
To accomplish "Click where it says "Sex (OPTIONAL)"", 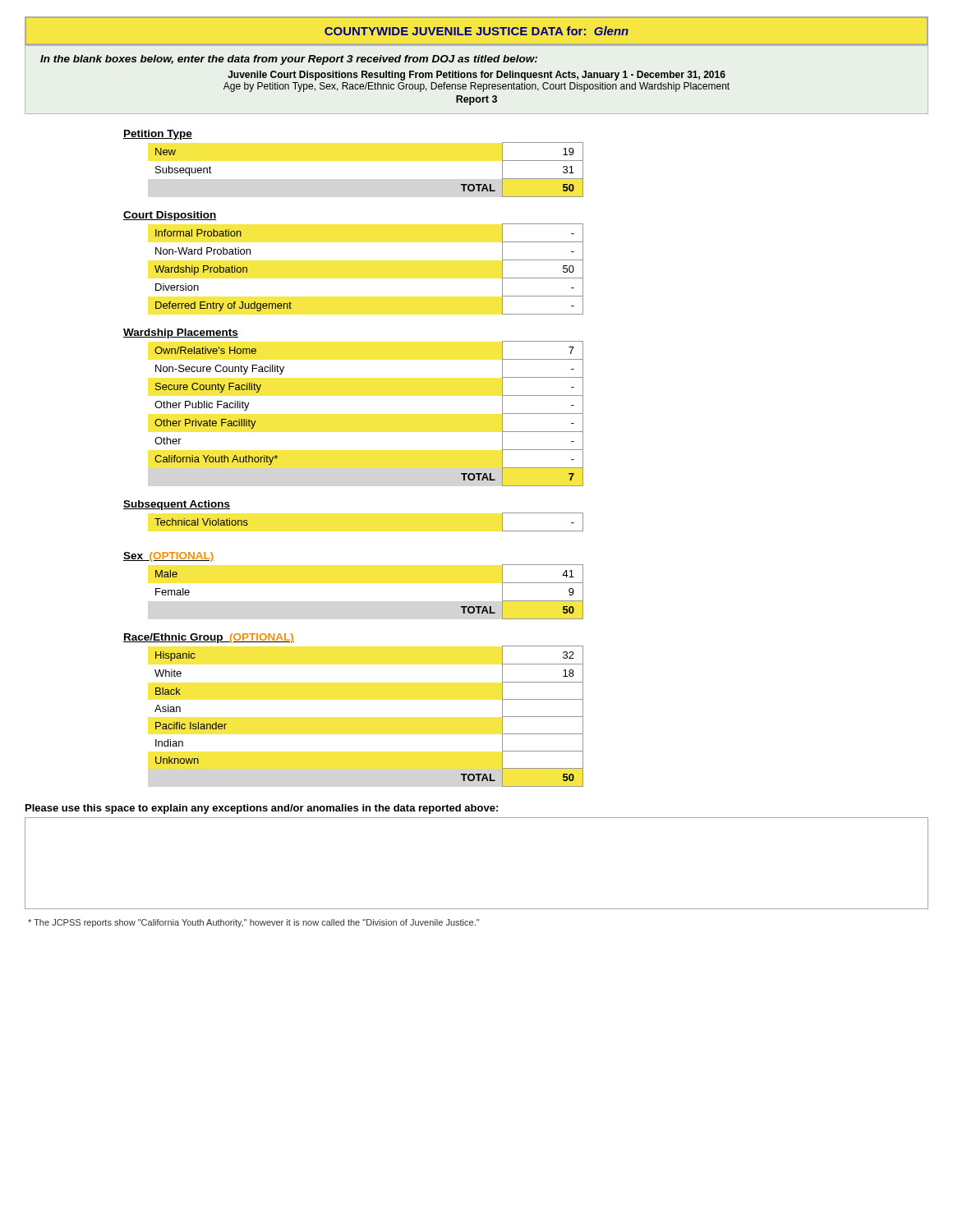I will click(169, 556).
